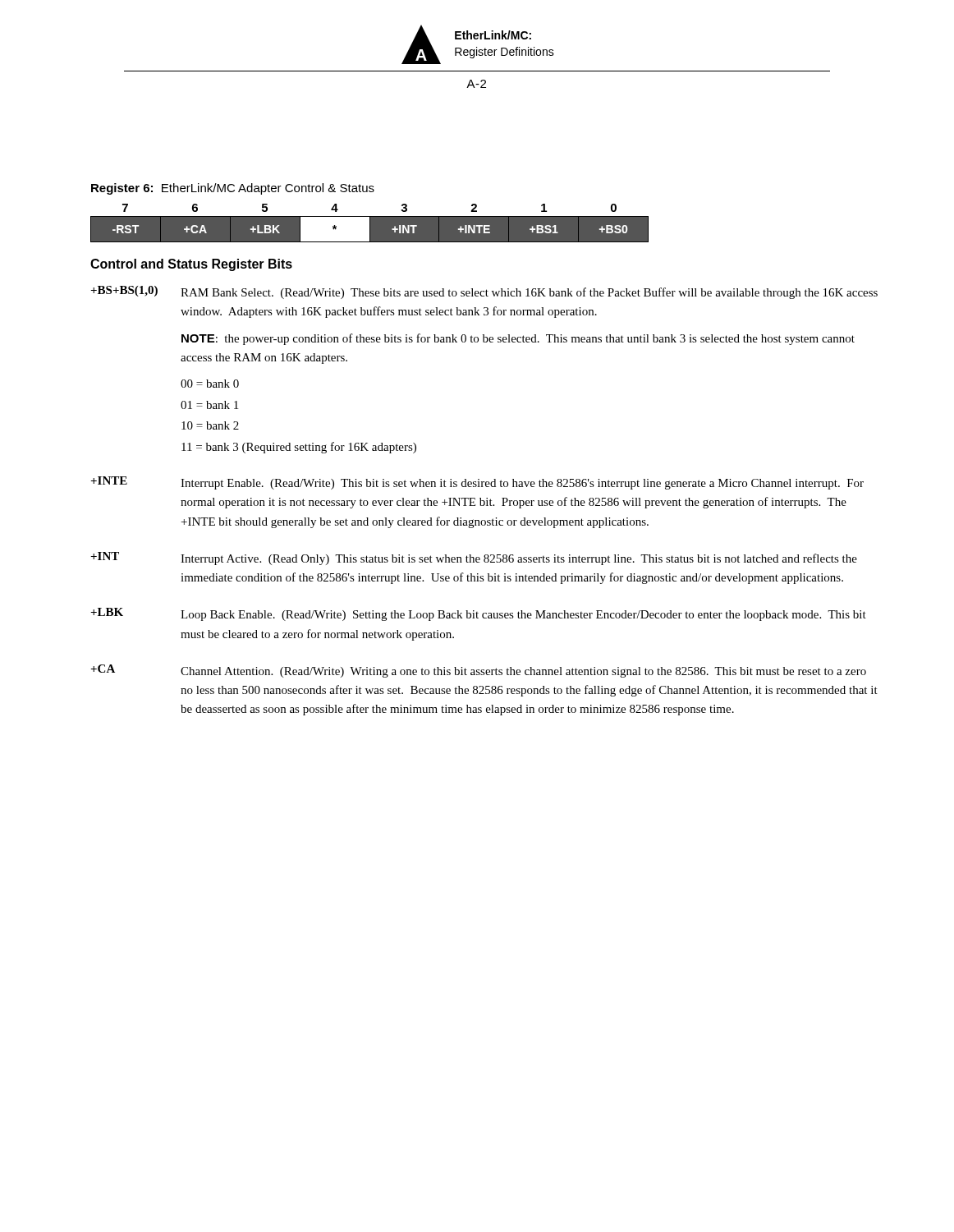Select a section header
The width and height of the screenshot is (954, 1232).
point(191,264)
